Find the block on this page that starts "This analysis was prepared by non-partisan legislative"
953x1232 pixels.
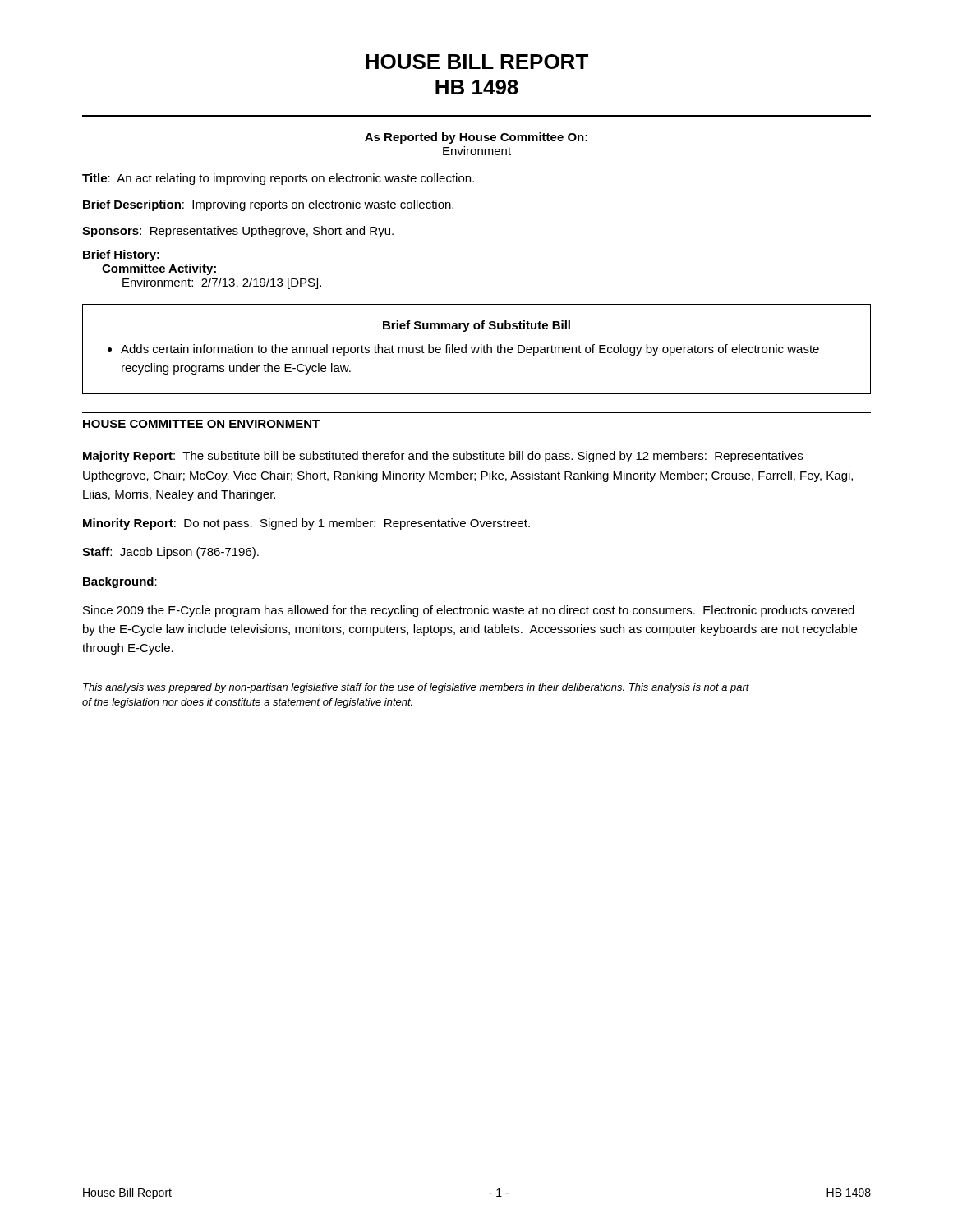(419, 695)
